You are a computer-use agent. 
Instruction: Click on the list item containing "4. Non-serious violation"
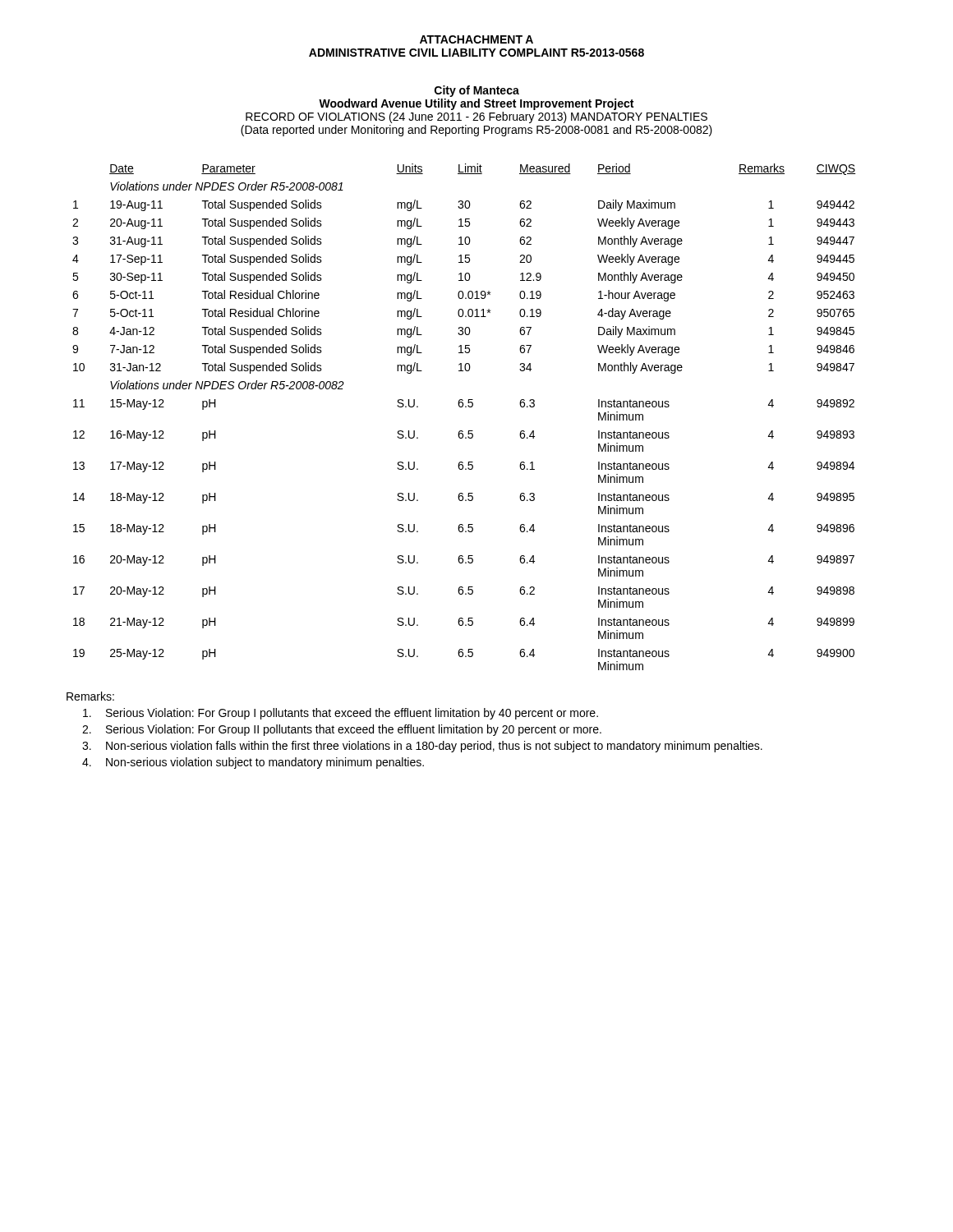253,762
